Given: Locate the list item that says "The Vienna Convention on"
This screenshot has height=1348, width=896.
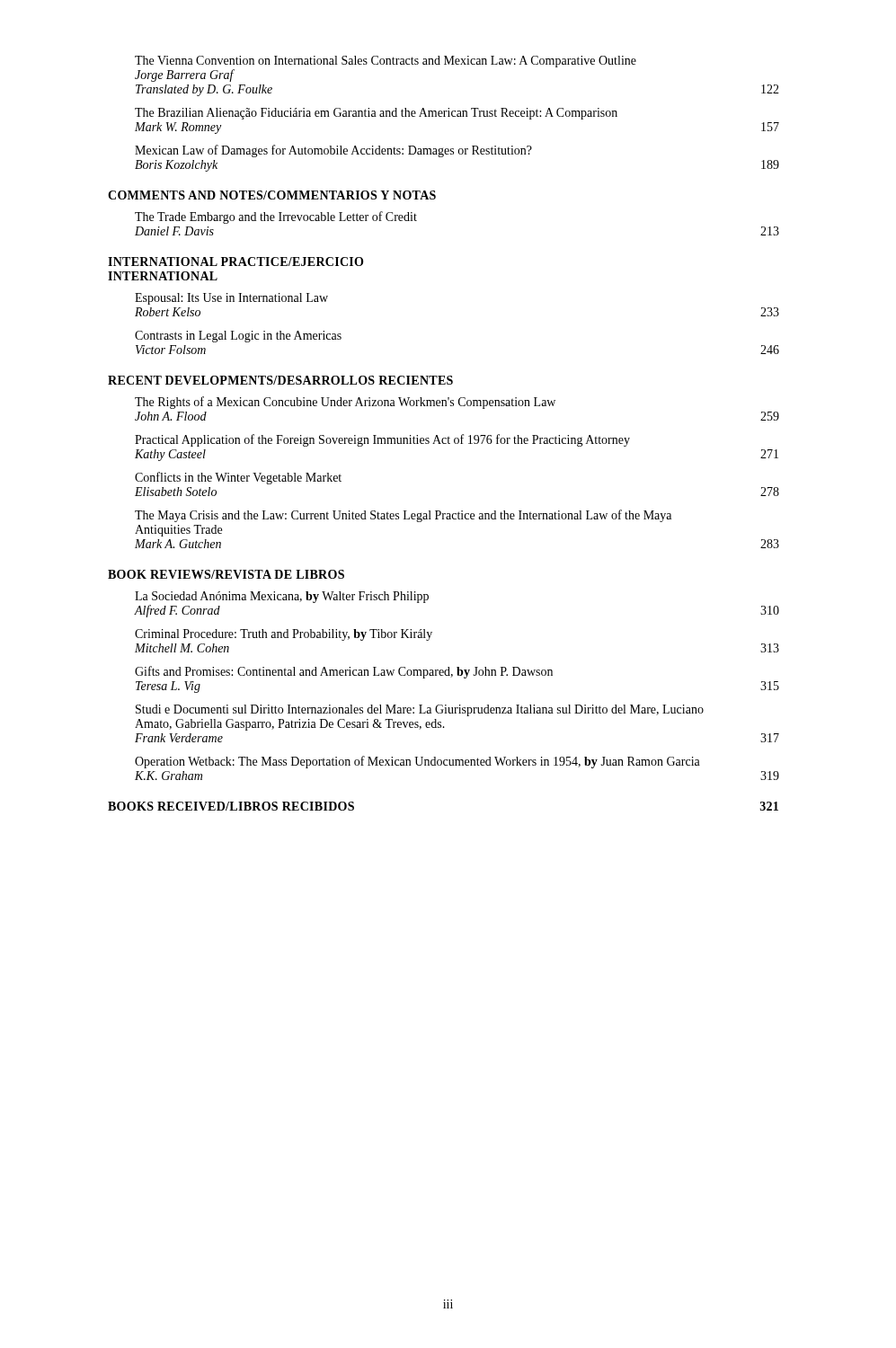Looking at the screenshot, I should click(457, 75).
